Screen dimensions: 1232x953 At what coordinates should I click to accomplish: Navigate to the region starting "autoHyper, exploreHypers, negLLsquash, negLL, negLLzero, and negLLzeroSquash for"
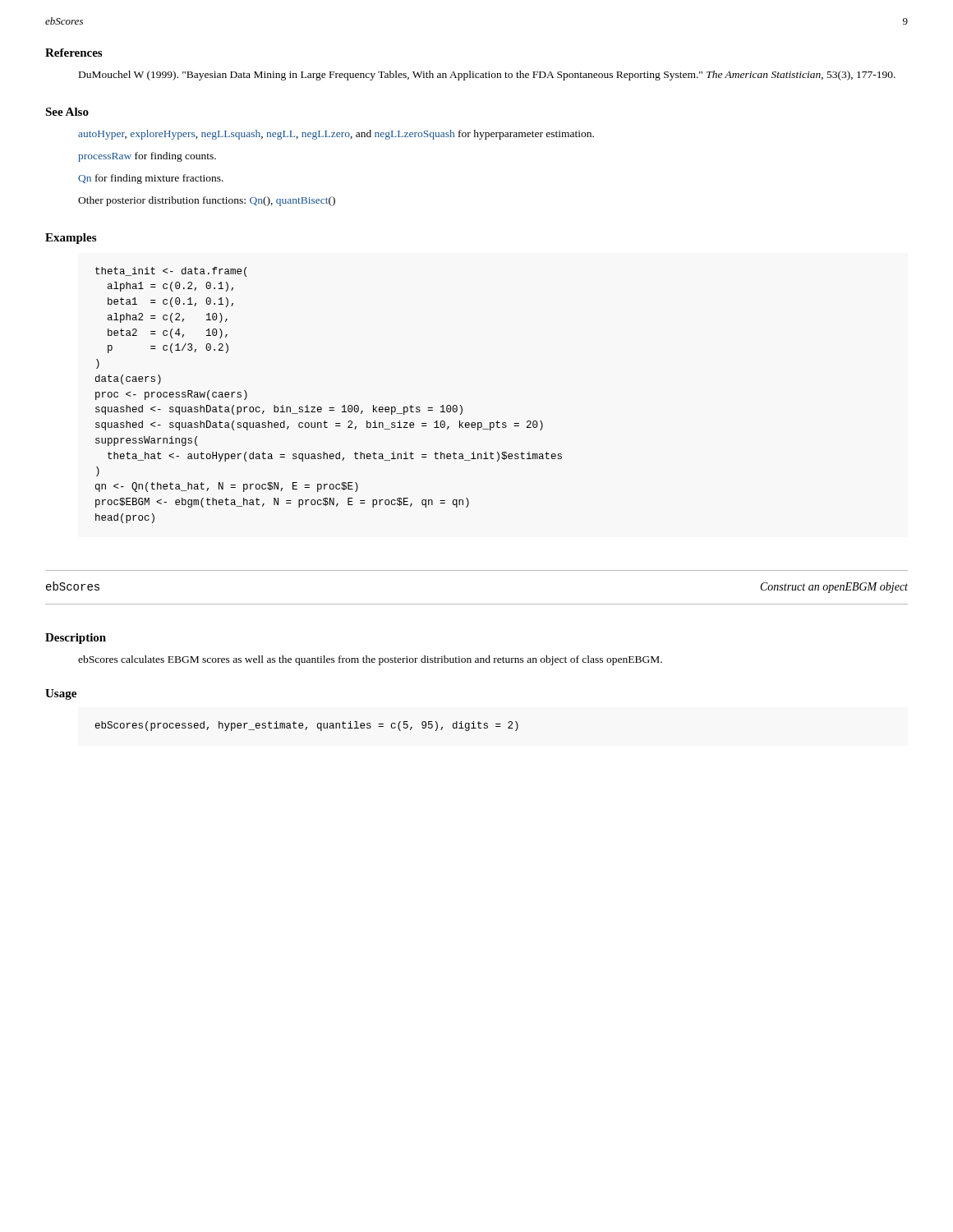tap(336, 133)
